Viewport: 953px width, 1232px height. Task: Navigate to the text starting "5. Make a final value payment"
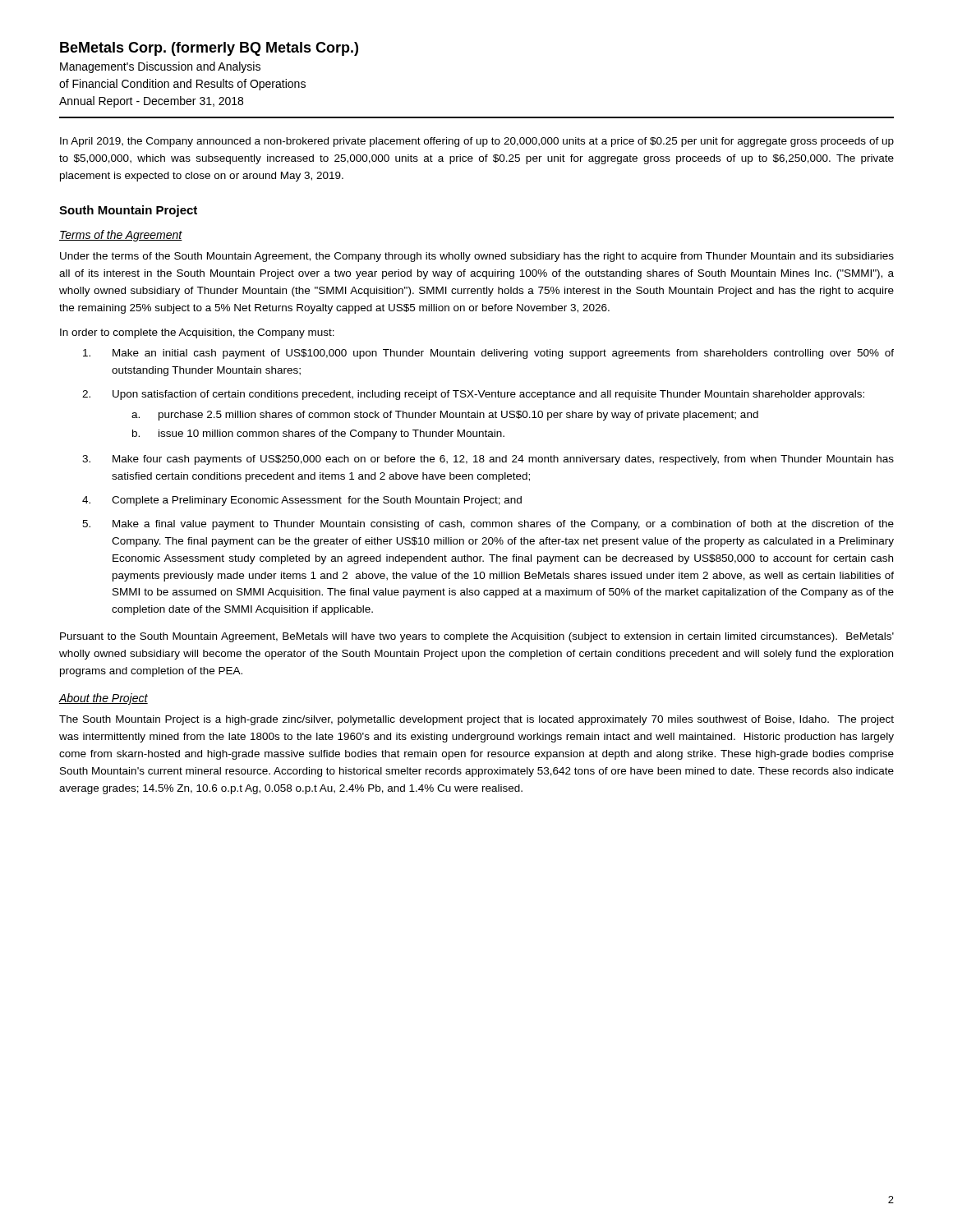coord(476,567)
